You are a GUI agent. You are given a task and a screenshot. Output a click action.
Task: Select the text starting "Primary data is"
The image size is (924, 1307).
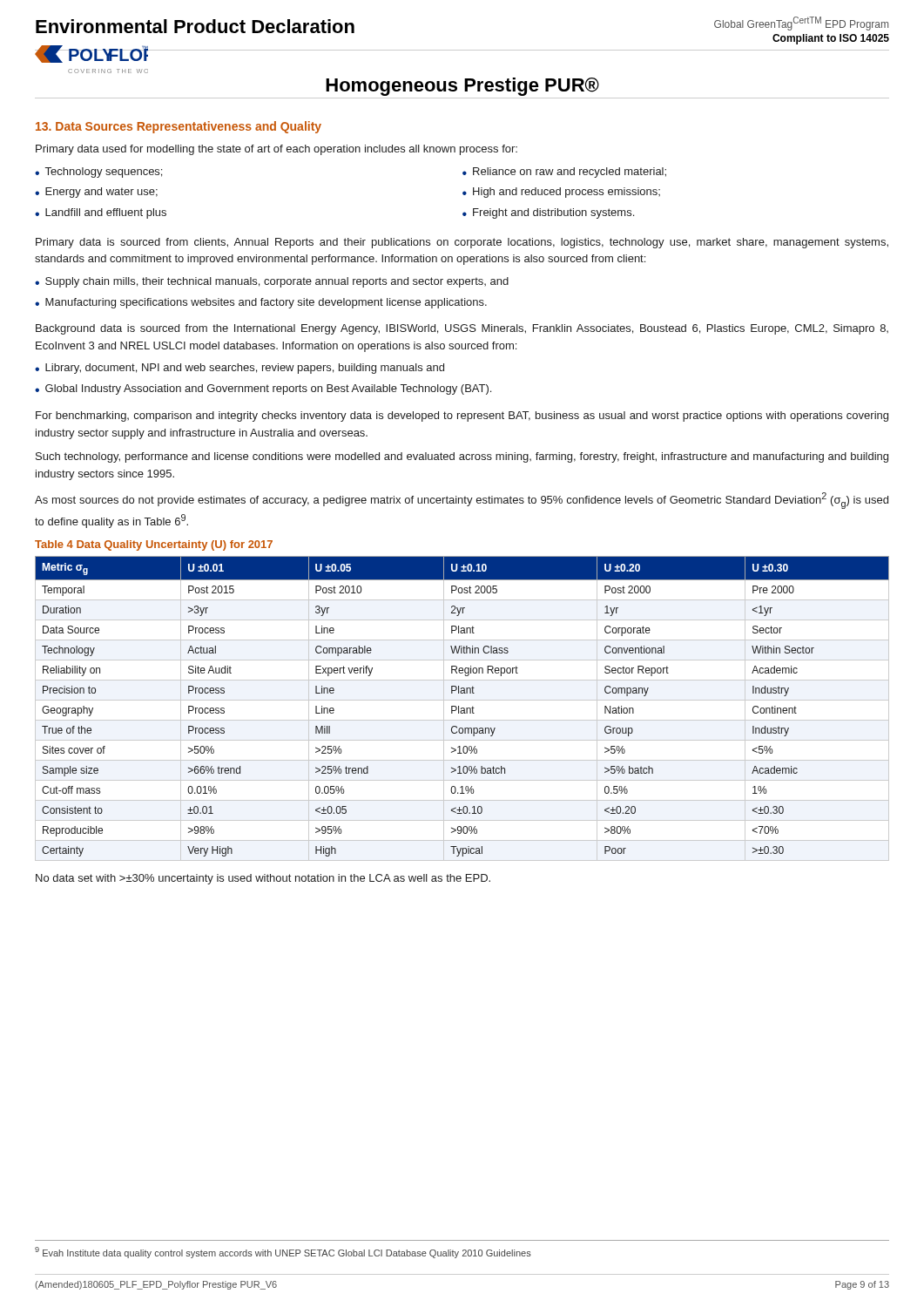click(x=462, y=250)
